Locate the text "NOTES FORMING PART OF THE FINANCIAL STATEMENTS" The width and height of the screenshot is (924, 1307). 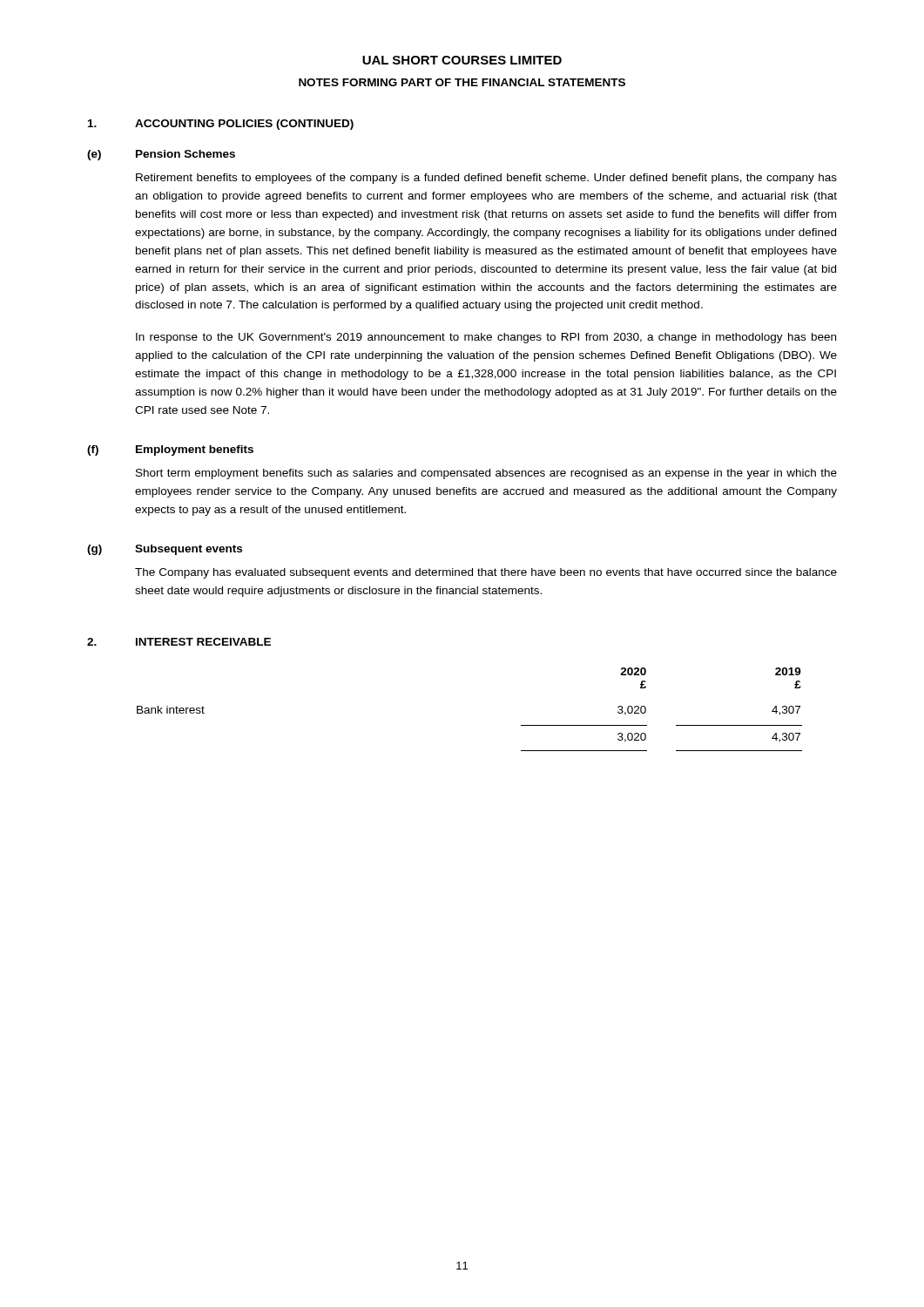(462, 82)
